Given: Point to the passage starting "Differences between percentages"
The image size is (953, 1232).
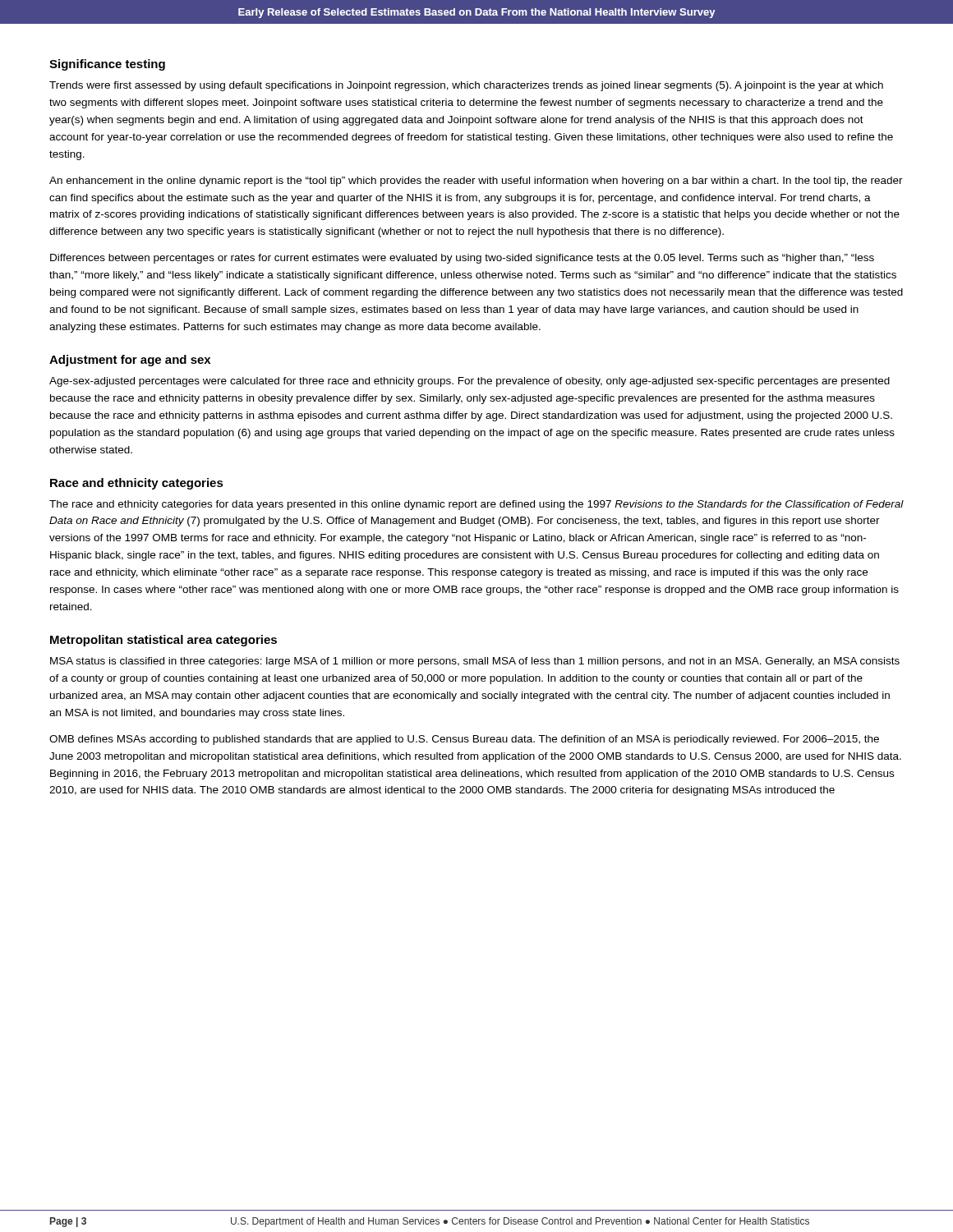Looking at the screenshot, I should coord(476,292).
